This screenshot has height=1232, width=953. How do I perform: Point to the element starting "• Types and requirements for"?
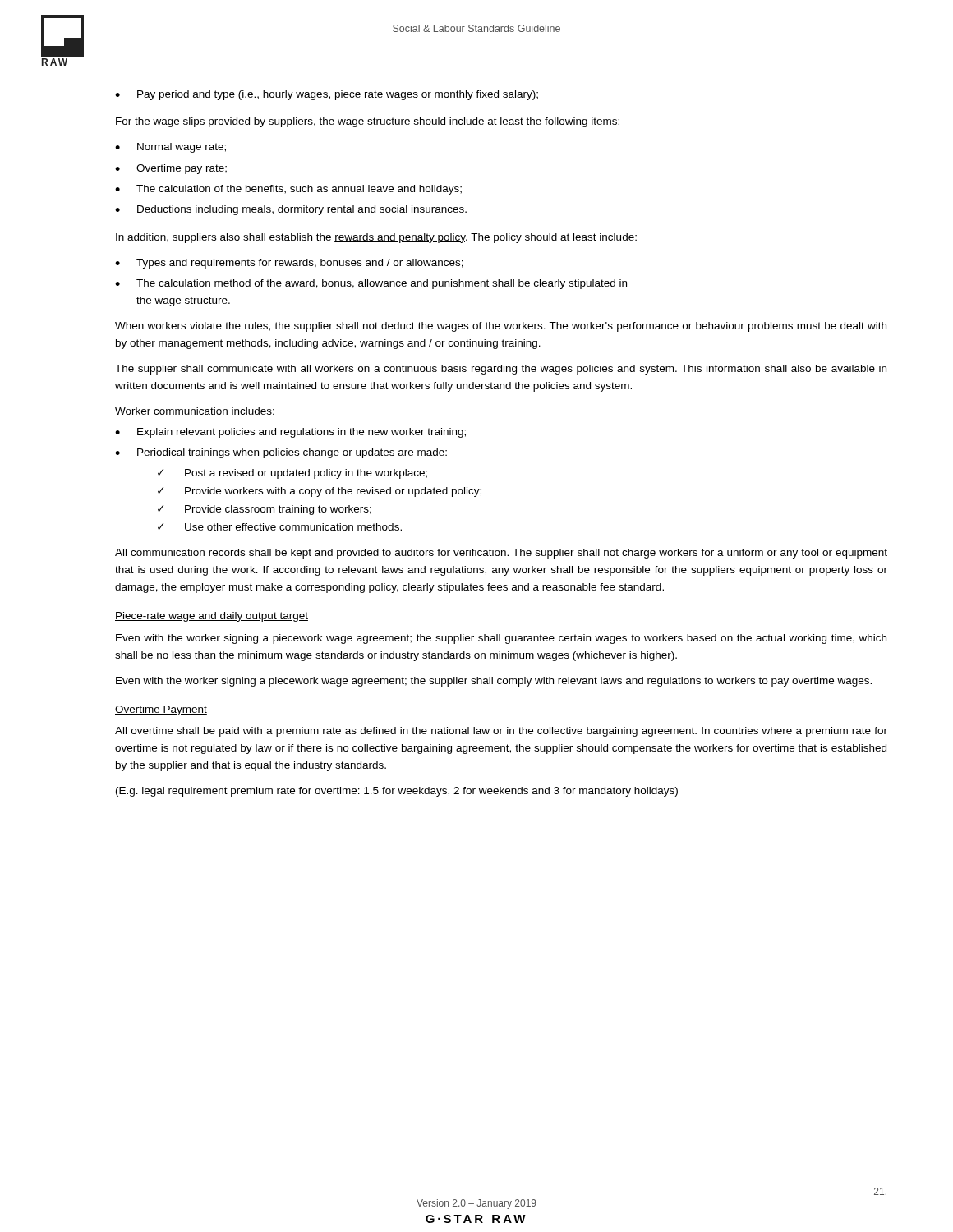click(x=289, y=264)
